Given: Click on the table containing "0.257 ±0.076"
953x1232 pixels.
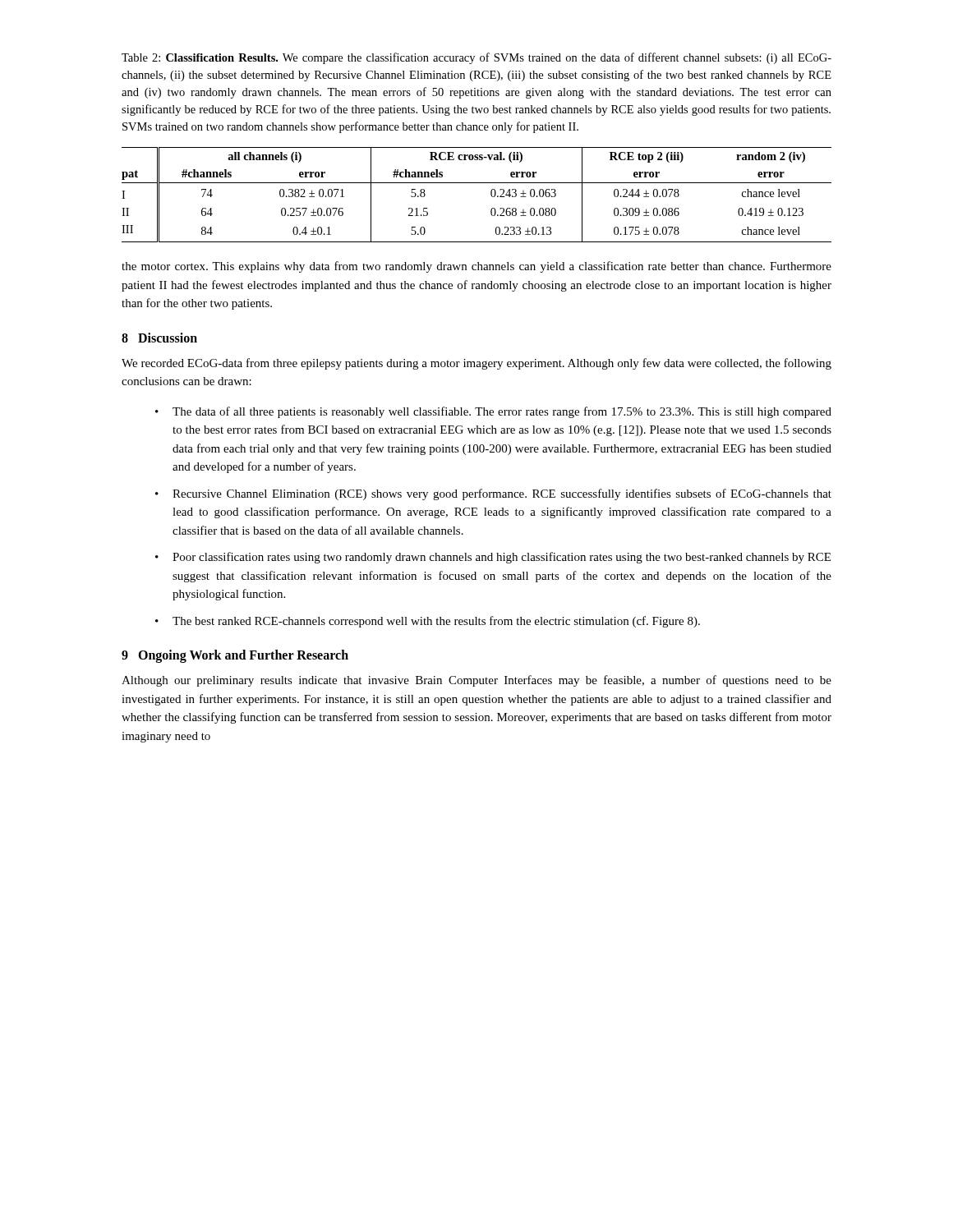Looking at the screenshot, I should [x=476, y=195].
